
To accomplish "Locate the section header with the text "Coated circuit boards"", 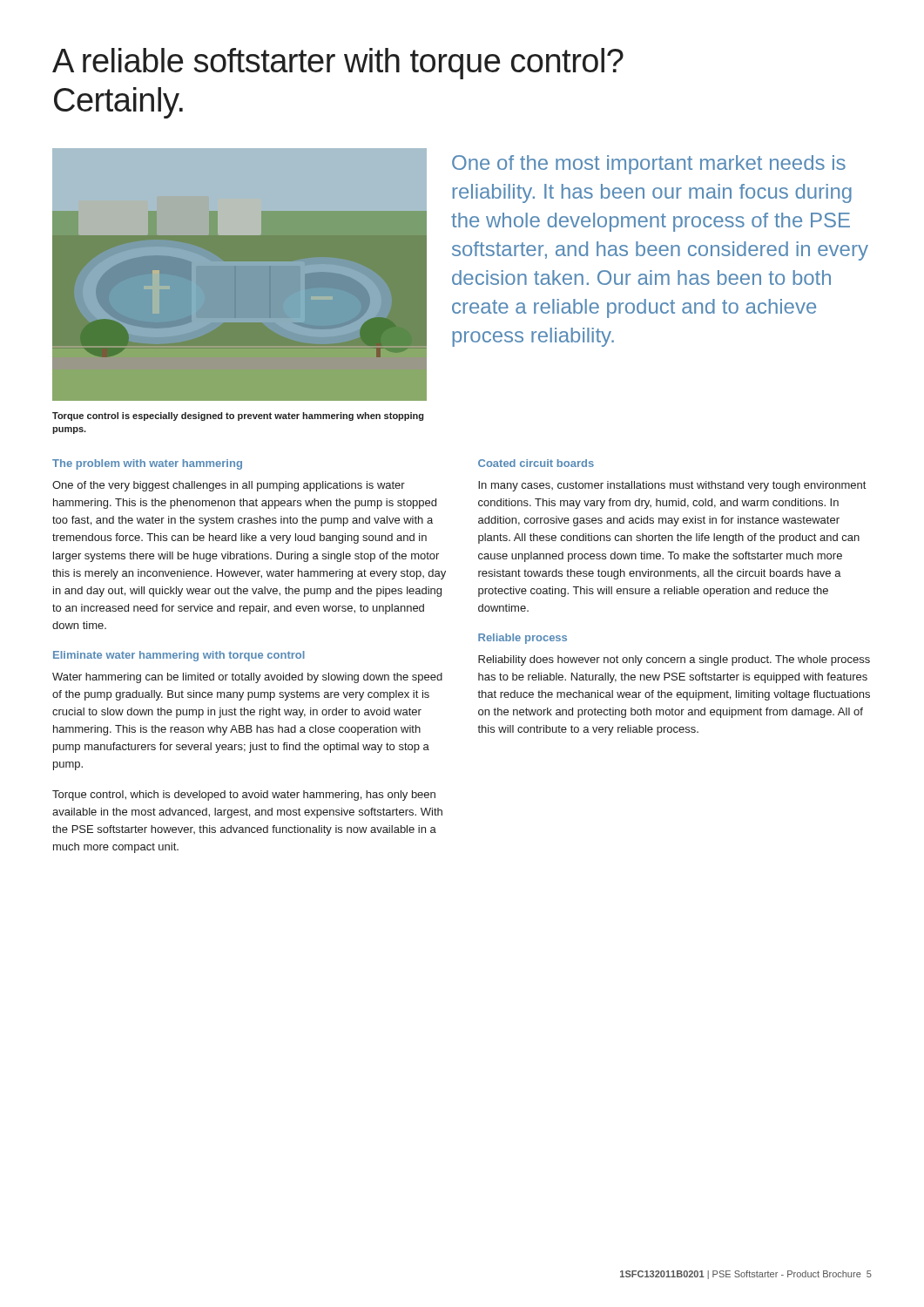I will tap(536, 463).
